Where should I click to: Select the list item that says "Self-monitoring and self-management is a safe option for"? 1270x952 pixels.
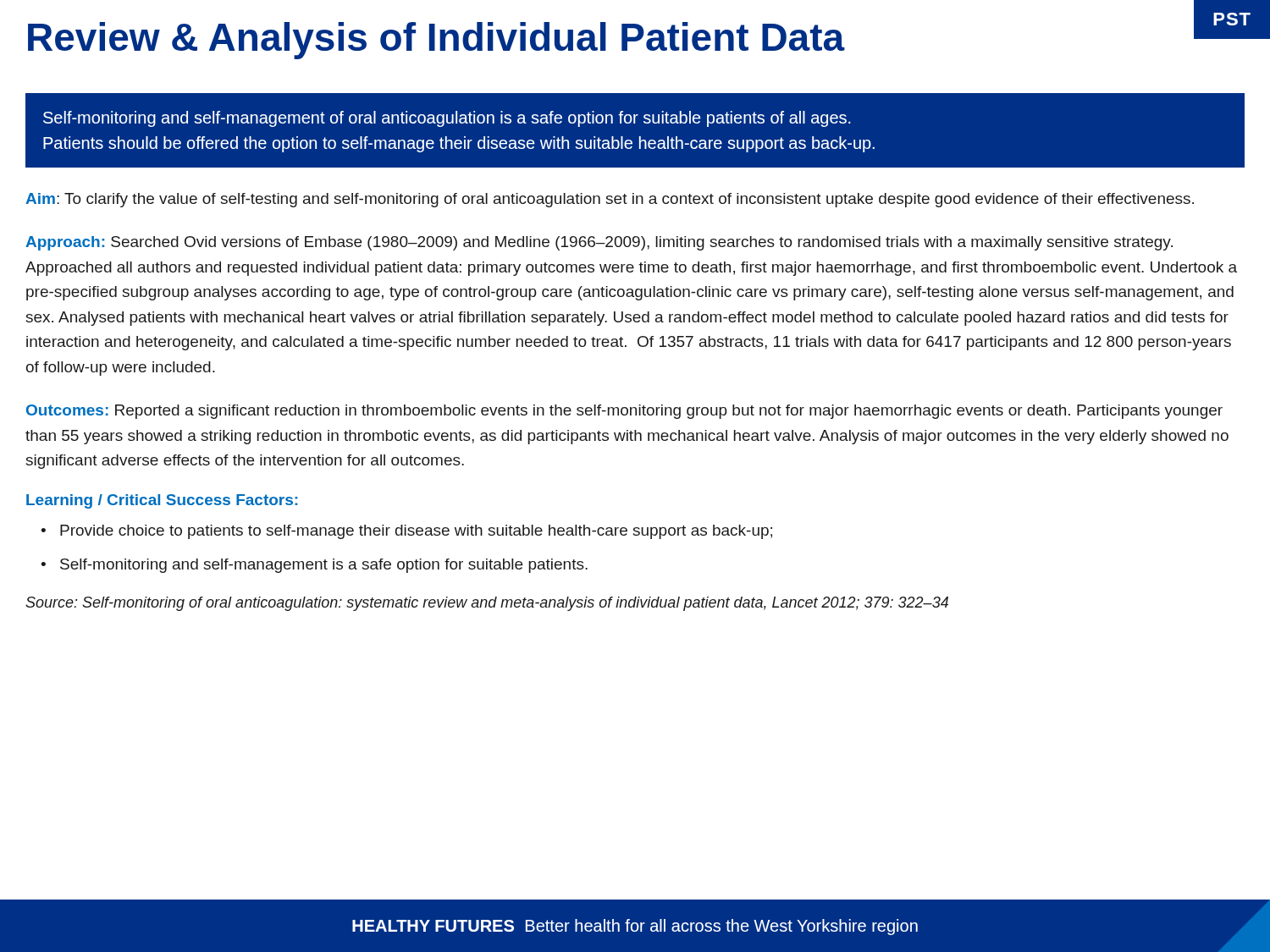point(324,564)
